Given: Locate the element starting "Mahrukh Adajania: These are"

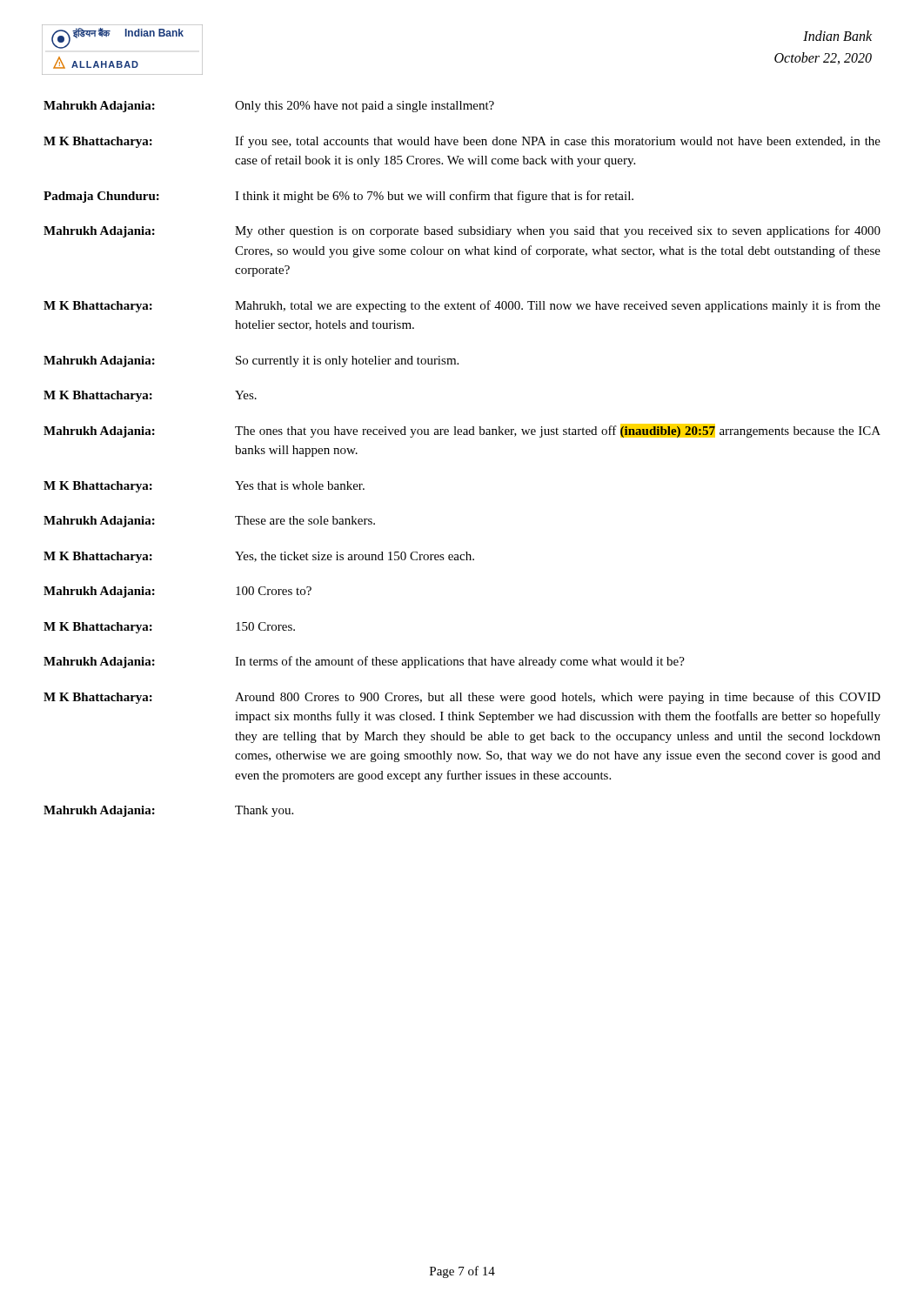Looking at the screenshot, I should 104,522.
